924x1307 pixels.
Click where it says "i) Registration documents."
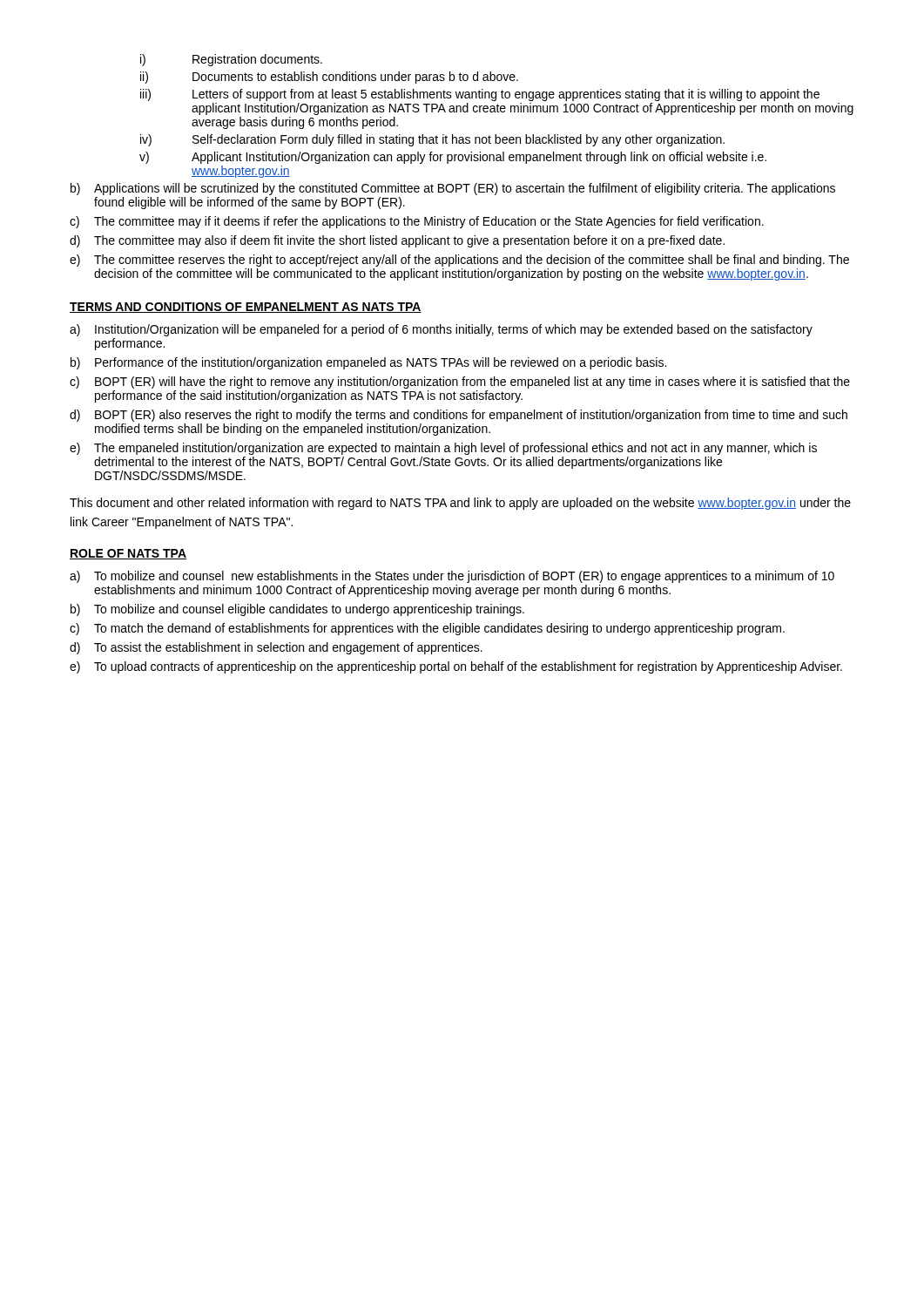[x=231, y=60]
